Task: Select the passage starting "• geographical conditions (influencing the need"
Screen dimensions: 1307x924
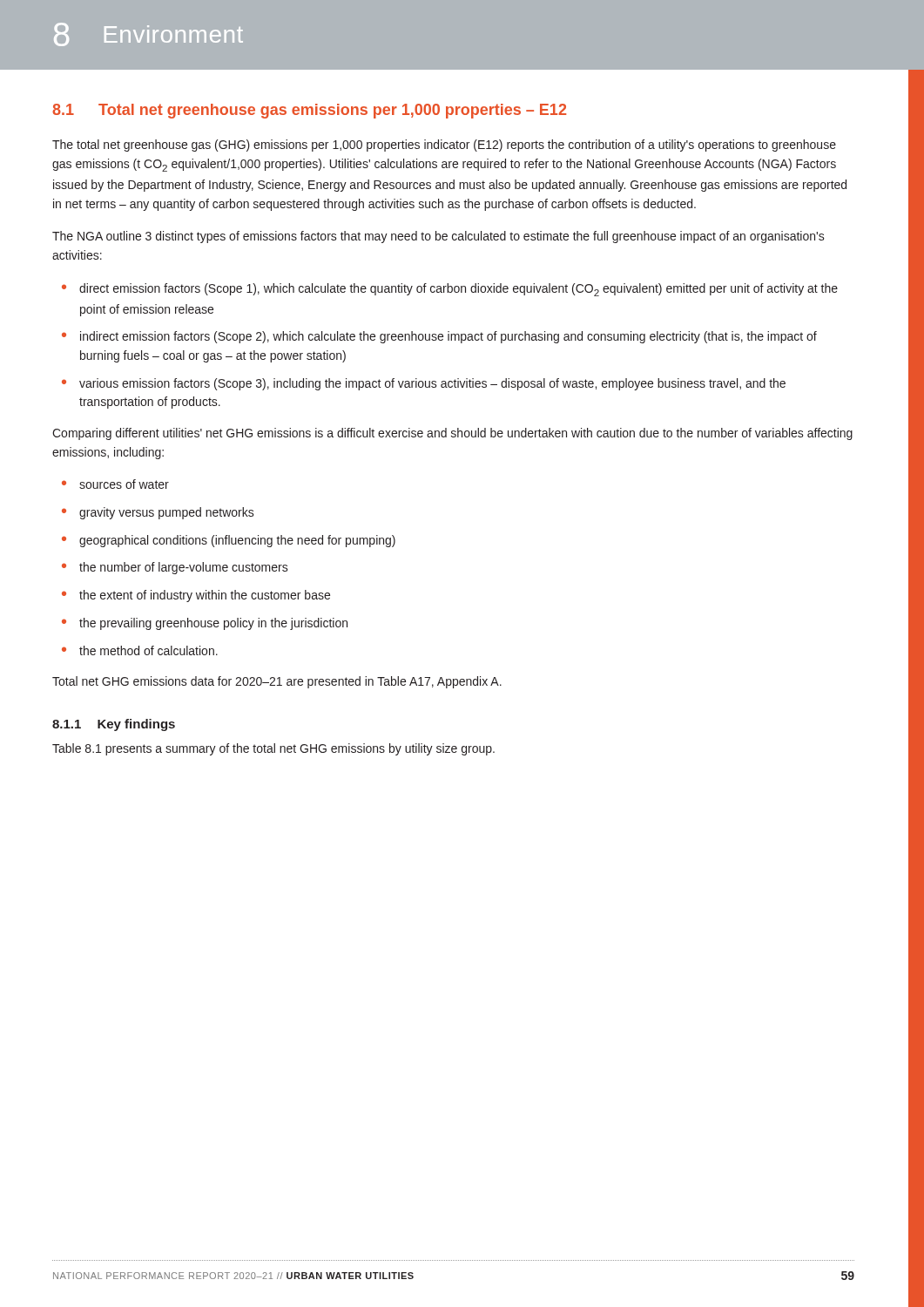Action: 228,541
